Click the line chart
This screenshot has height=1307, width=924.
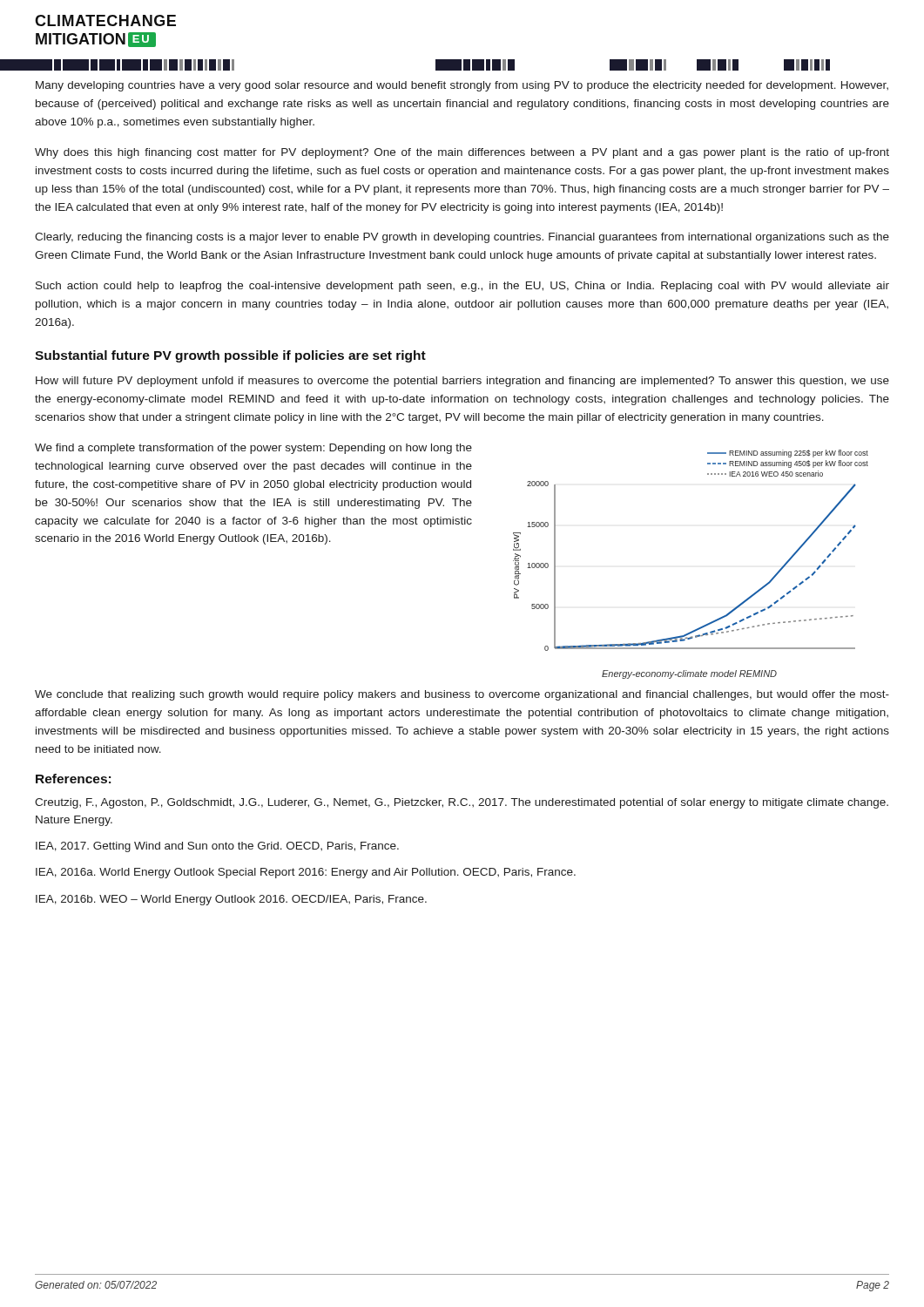point(689,552)
